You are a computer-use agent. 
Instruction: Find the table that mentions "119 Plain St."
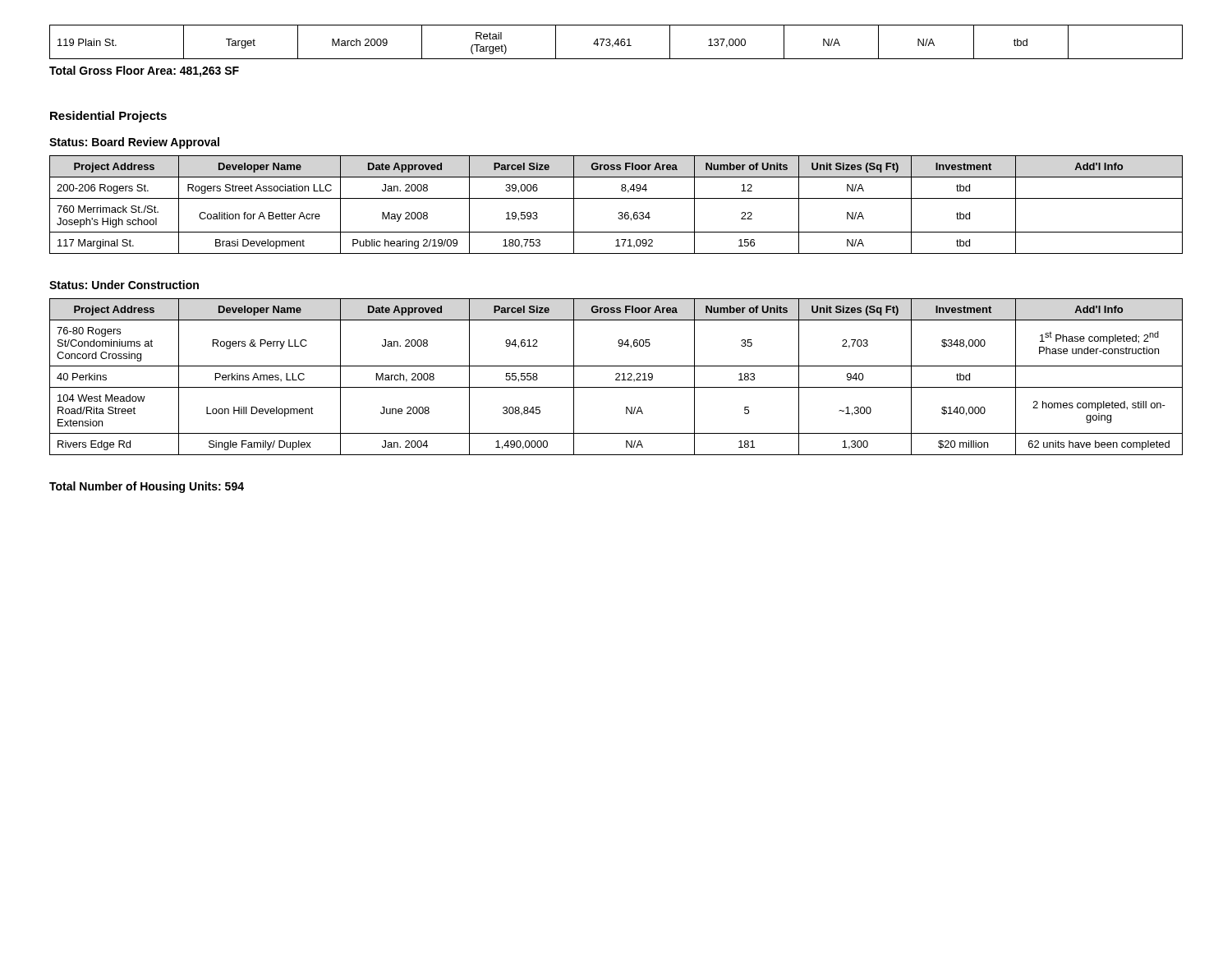point(616,42)
